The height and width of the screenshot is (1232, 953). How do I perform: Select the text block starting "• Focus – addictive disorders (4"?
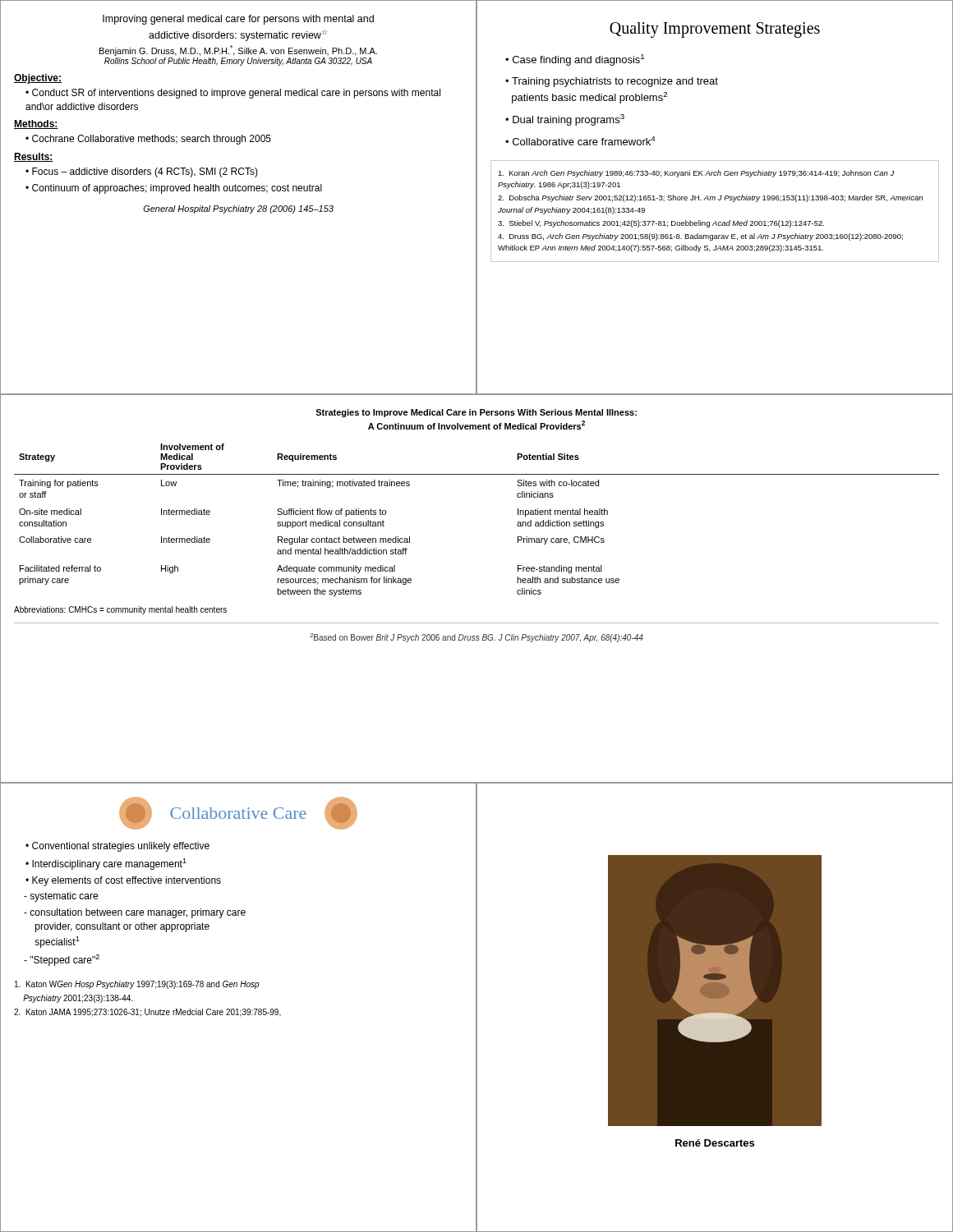(244, 172)
